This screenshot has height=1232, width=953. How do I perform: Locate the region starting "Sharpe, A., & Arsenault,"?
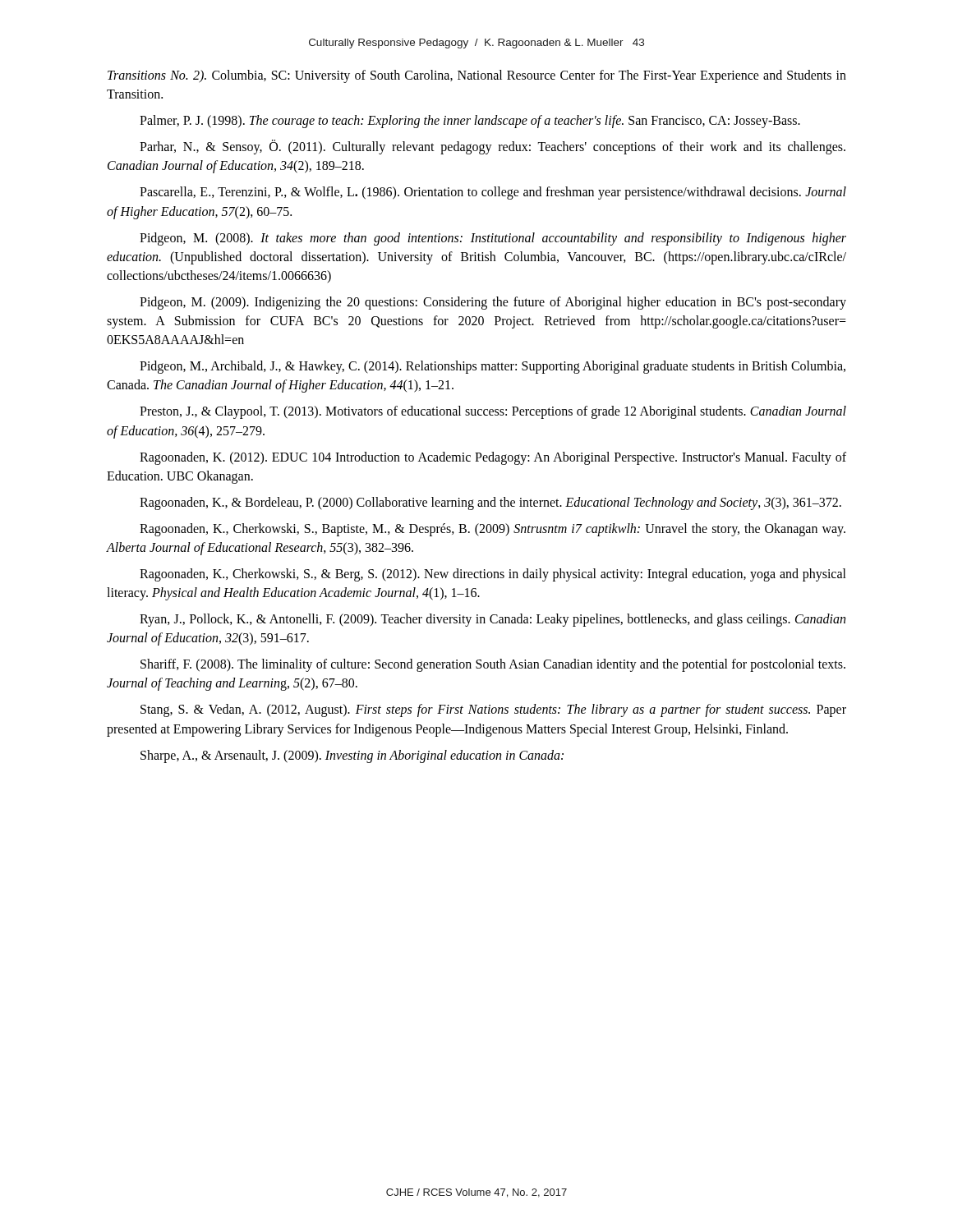(352, 755)
